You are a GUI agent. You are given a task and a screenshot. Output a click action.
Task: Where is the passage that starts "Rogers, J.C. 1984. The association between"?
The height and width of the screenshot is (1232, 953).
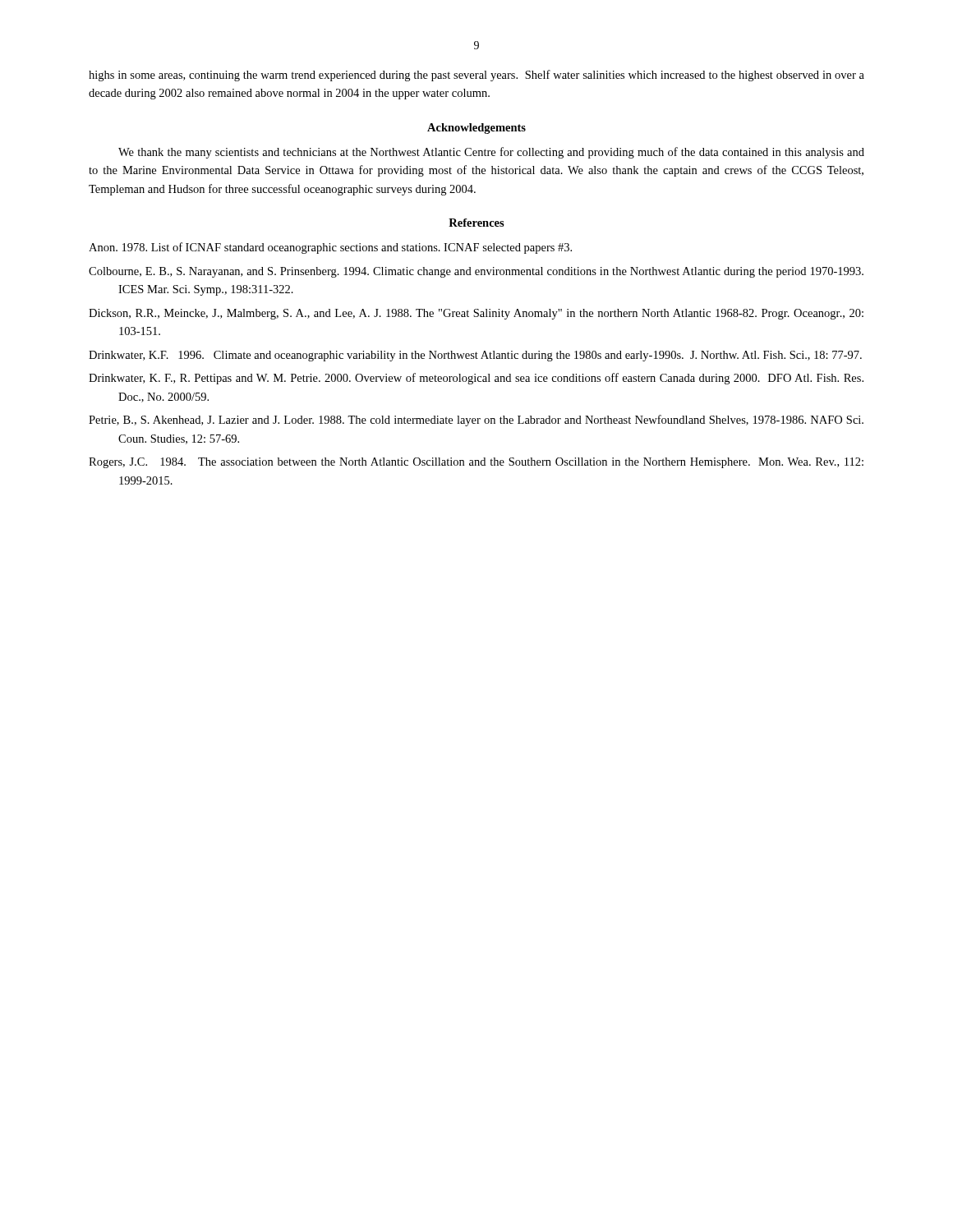[476, 471]
